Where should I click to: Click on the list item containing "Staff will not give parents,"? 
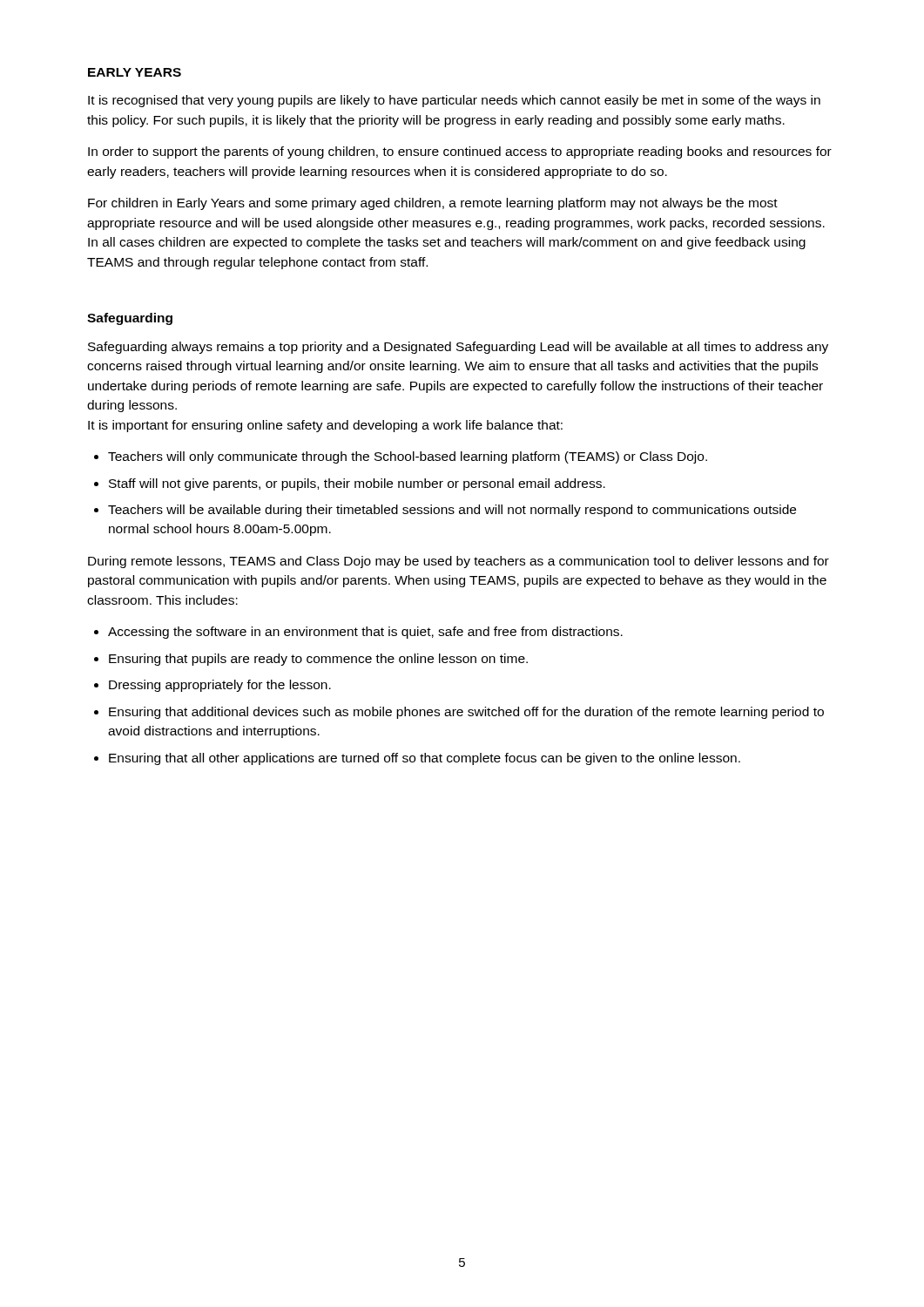(x=357, y=483)
